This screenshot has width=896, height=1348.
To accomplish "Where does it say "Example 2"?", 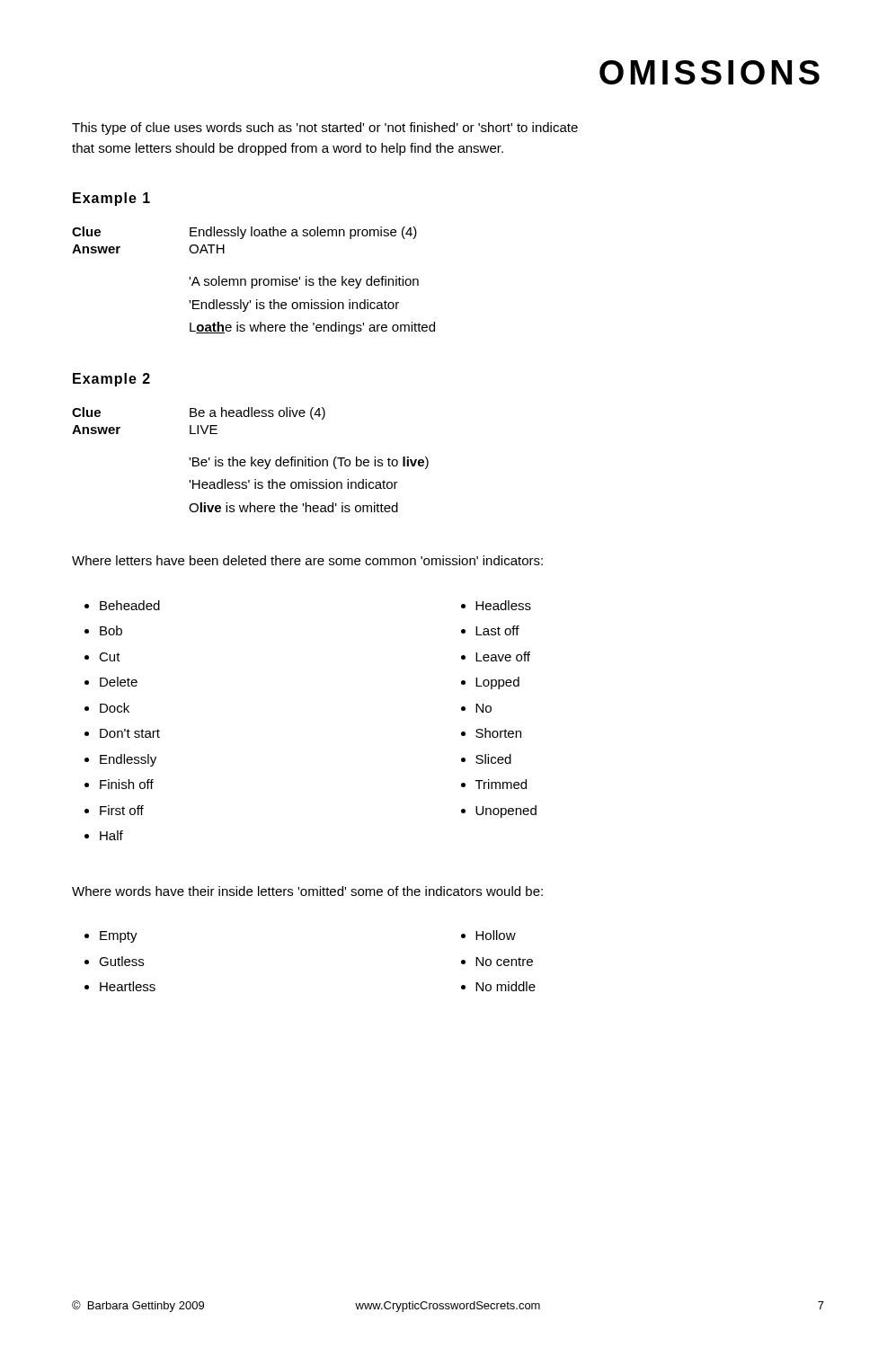I will coord(112,378).
